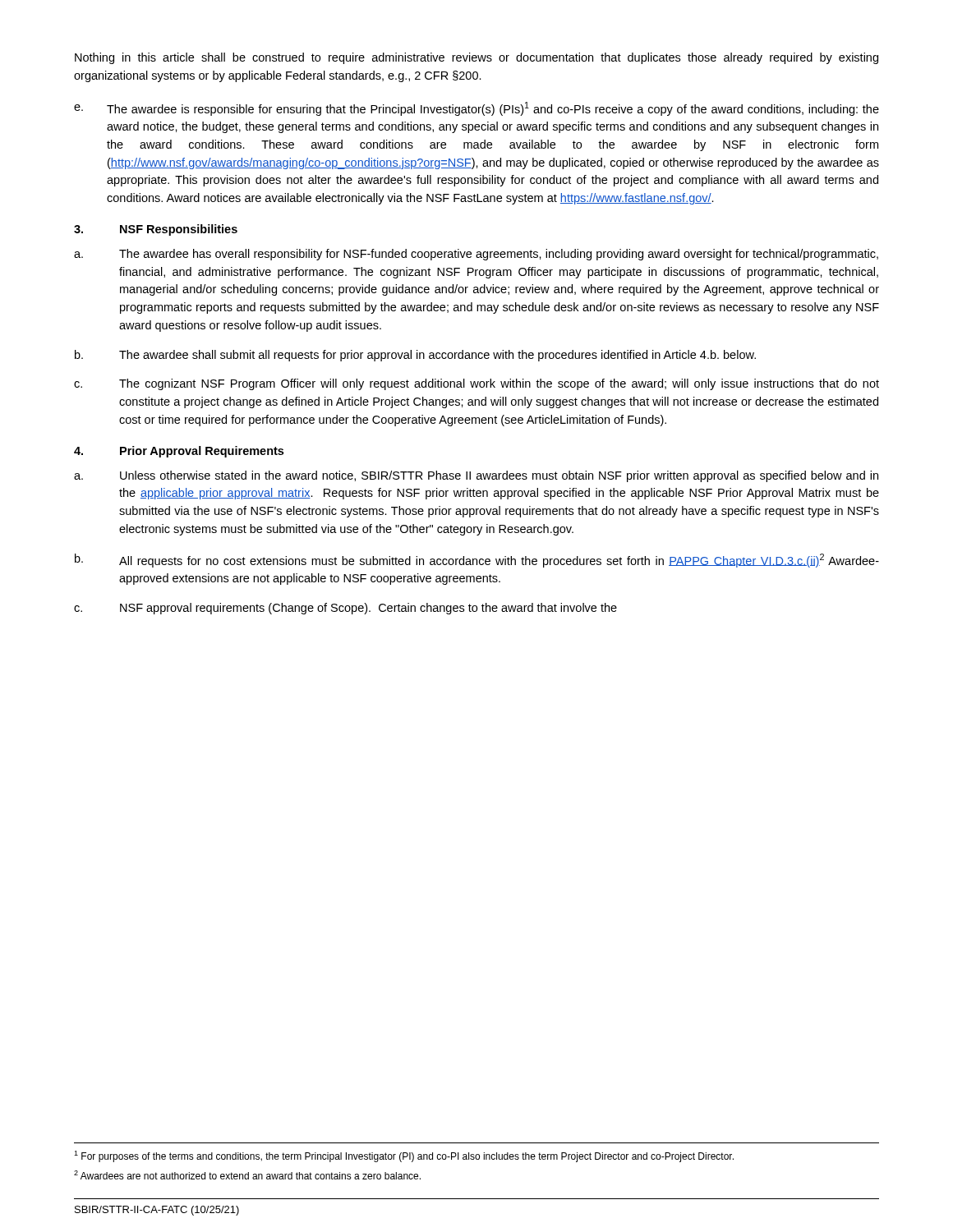
Task: Locate the text block that reads "e. The awardee is"
Action: (476, 153)
